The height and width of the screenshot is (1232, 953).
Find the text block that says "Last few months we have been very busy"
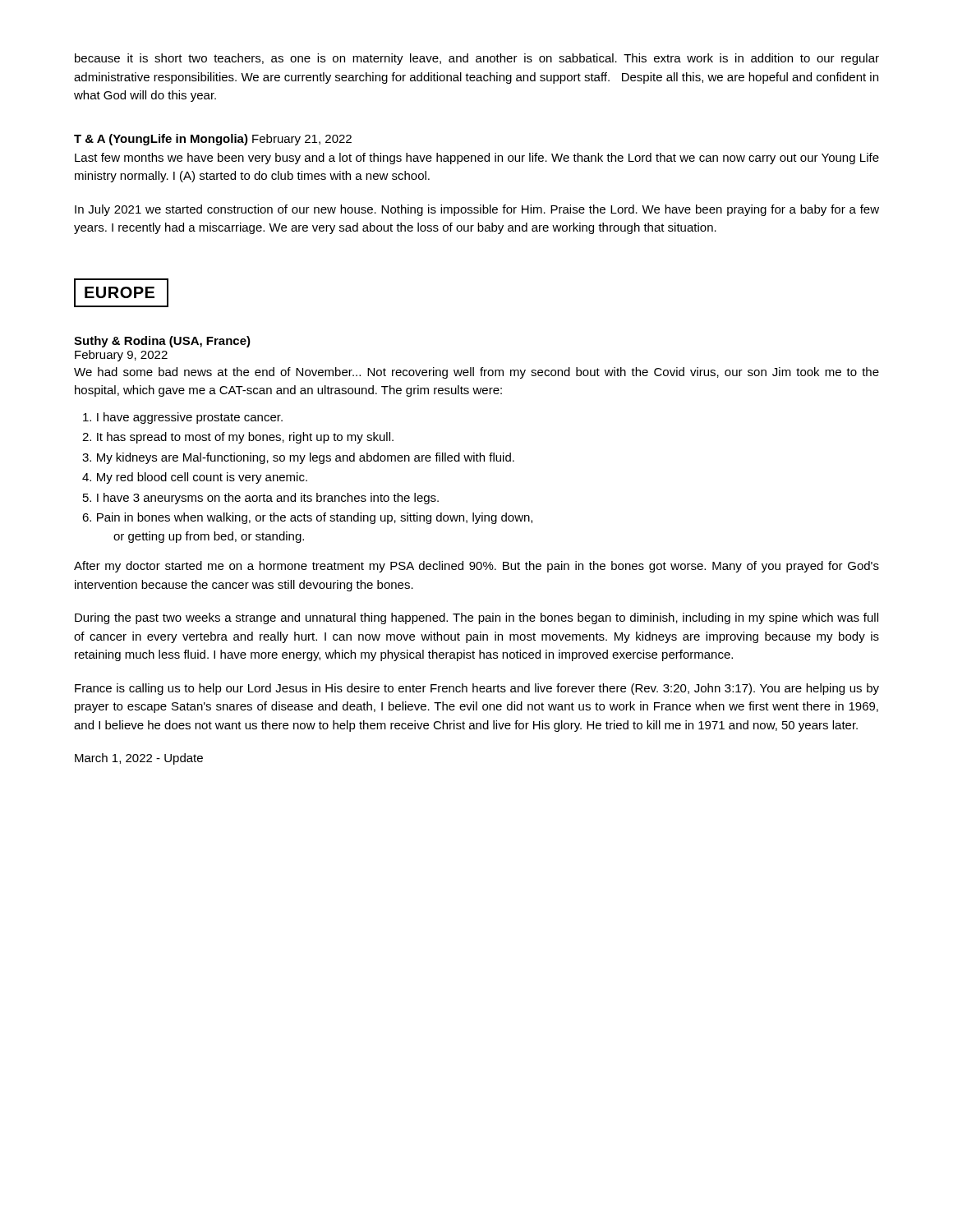476,166
